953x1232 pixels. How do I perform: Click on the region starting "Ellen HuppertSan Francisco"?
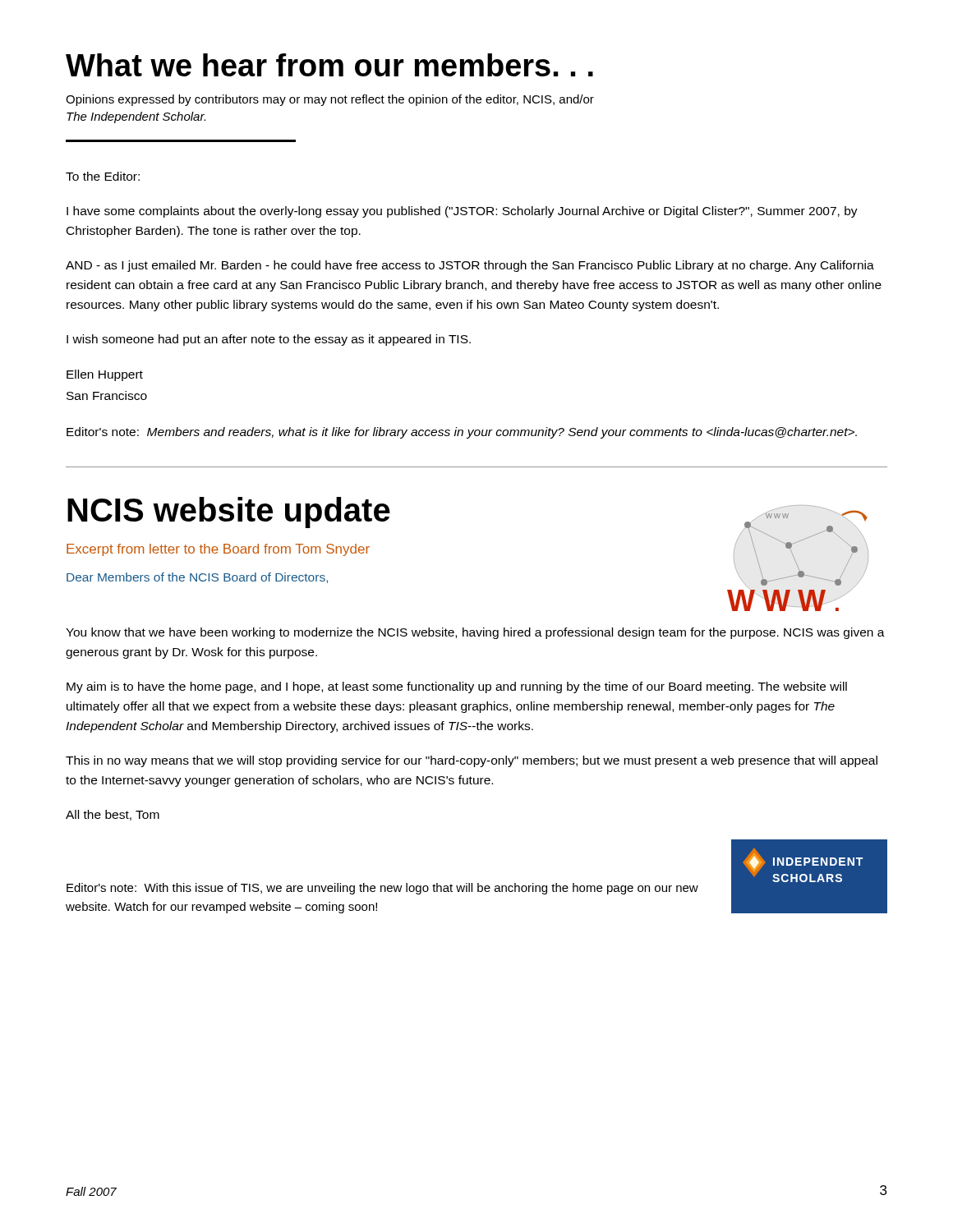pos(105,375)
